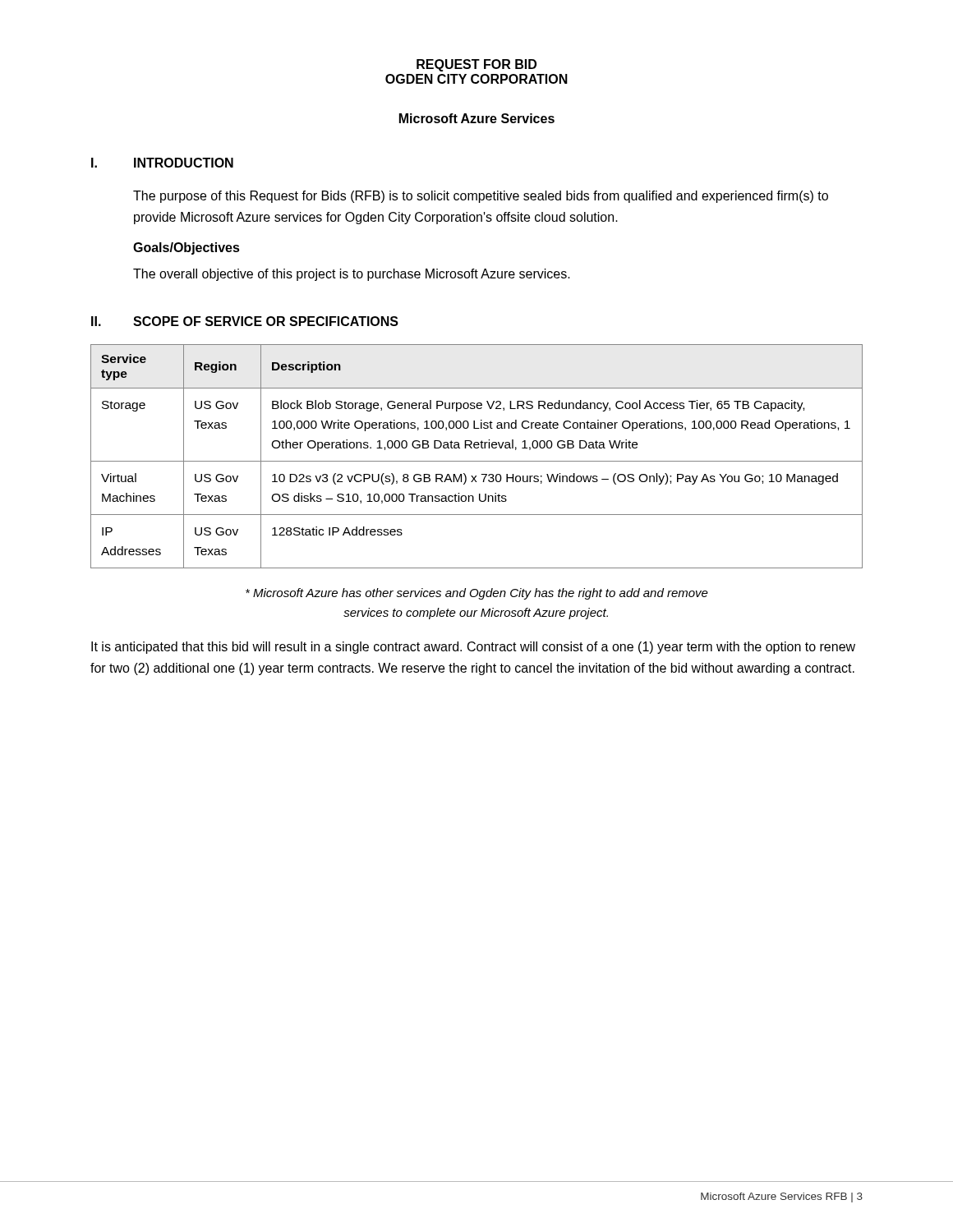Find a table
953x1232 pixels.
pos(476,456)
